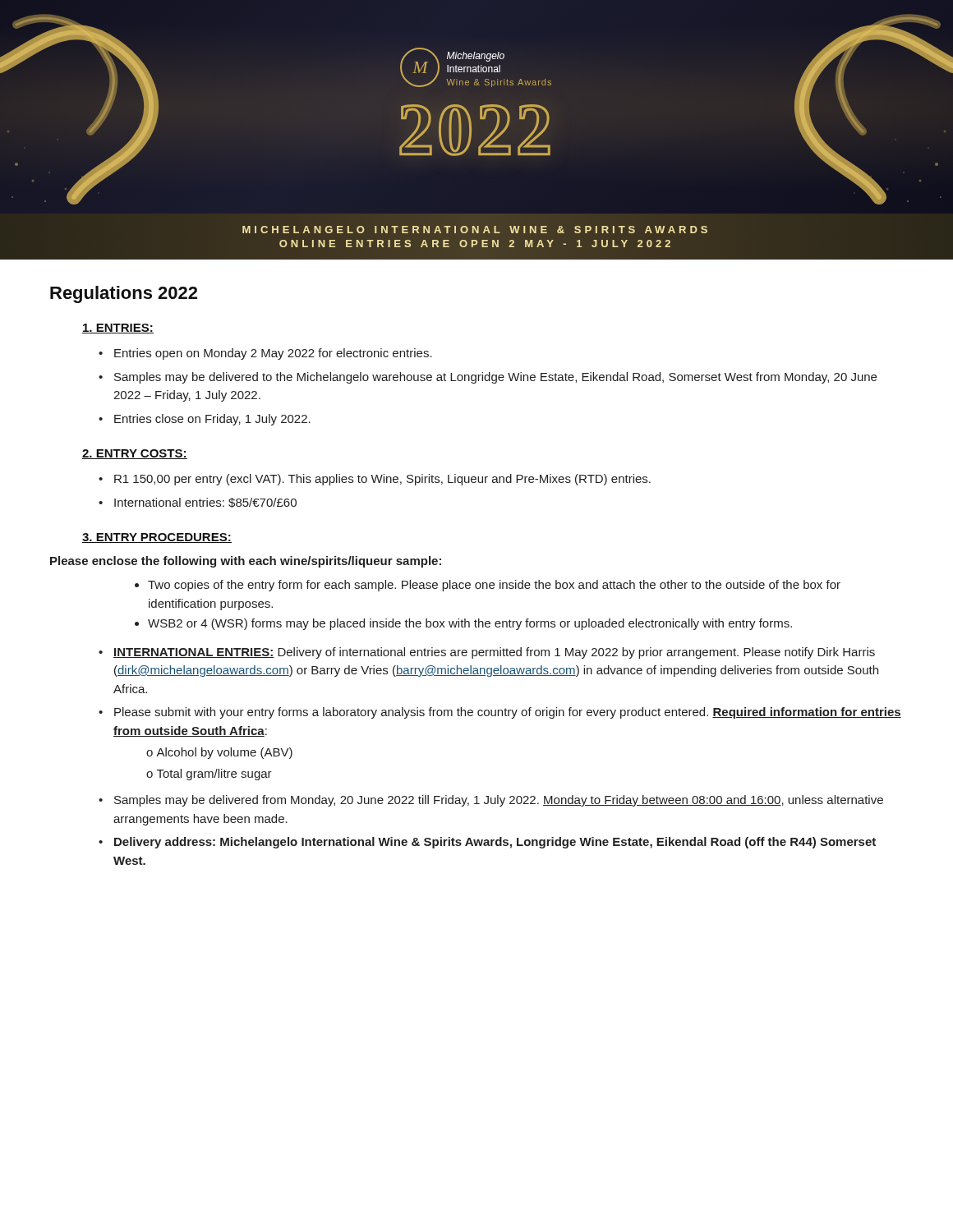Screen dimensions: 1232x953
Task: Where does it say "3. ENTRY PROCEDURES:"?
Action: (157, 538)
